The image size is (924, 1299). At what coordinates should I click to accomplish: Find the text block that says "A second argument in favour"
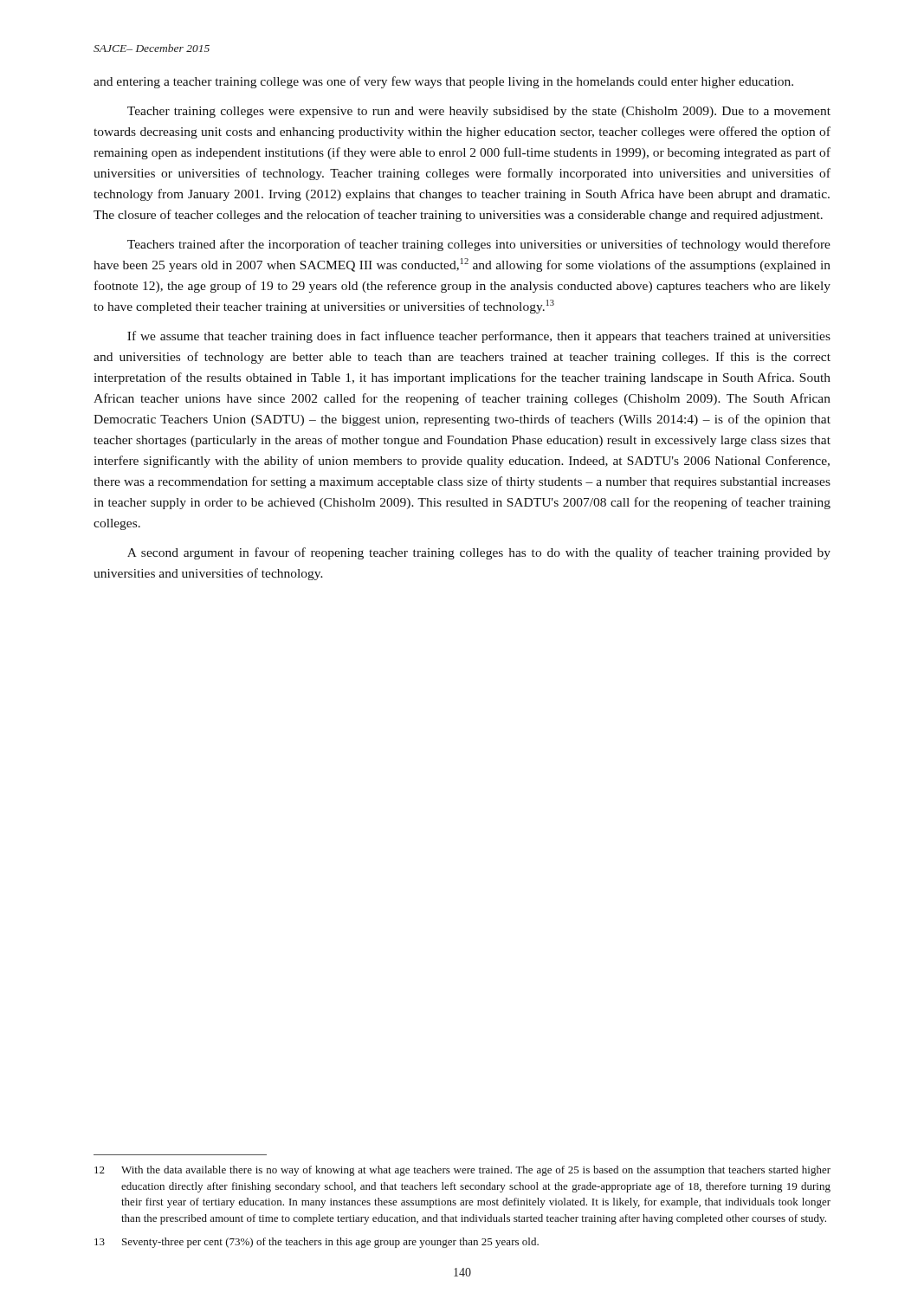click(462, 563)
